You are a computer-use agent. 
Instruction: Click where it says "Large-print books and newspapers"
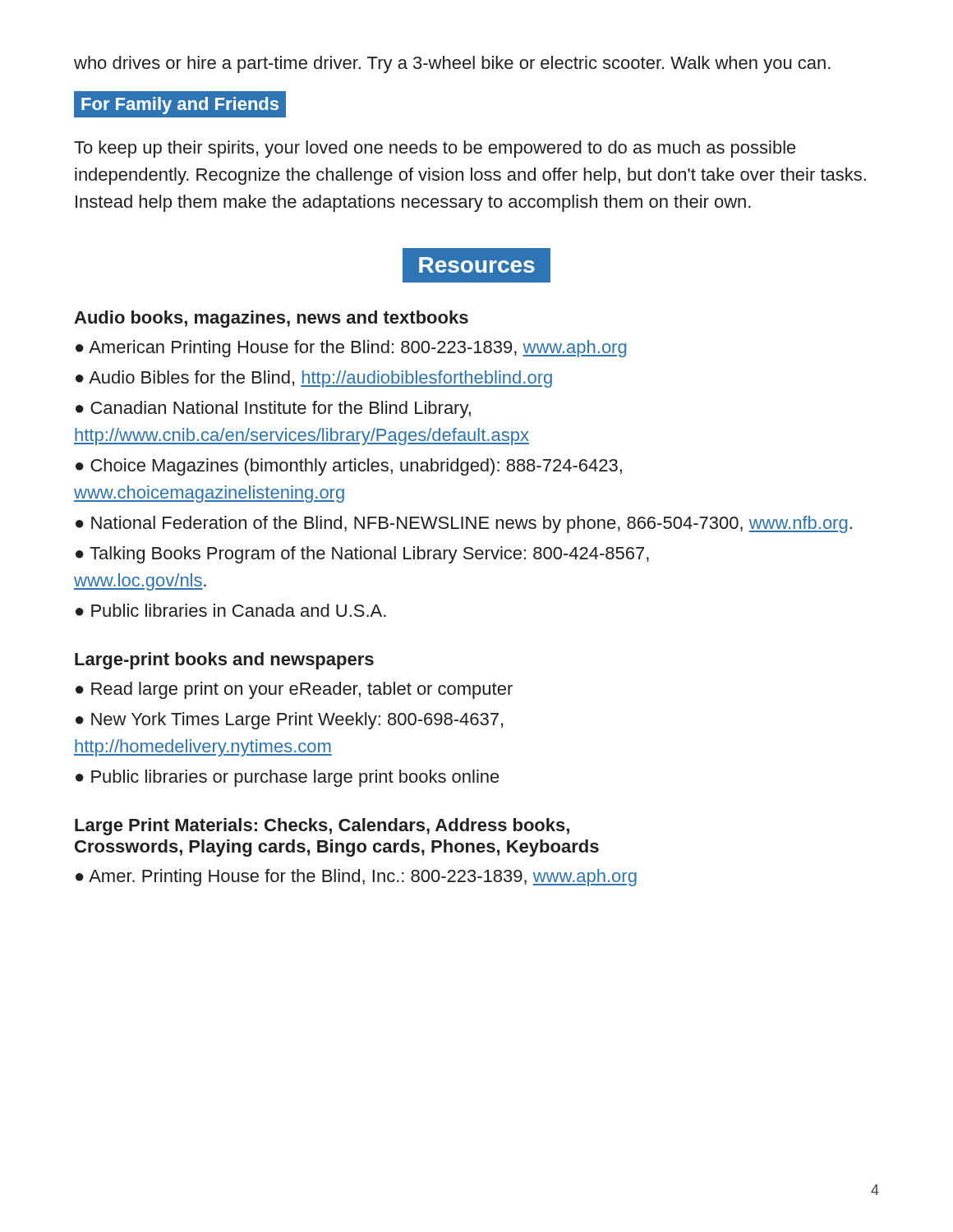[224, 659]
